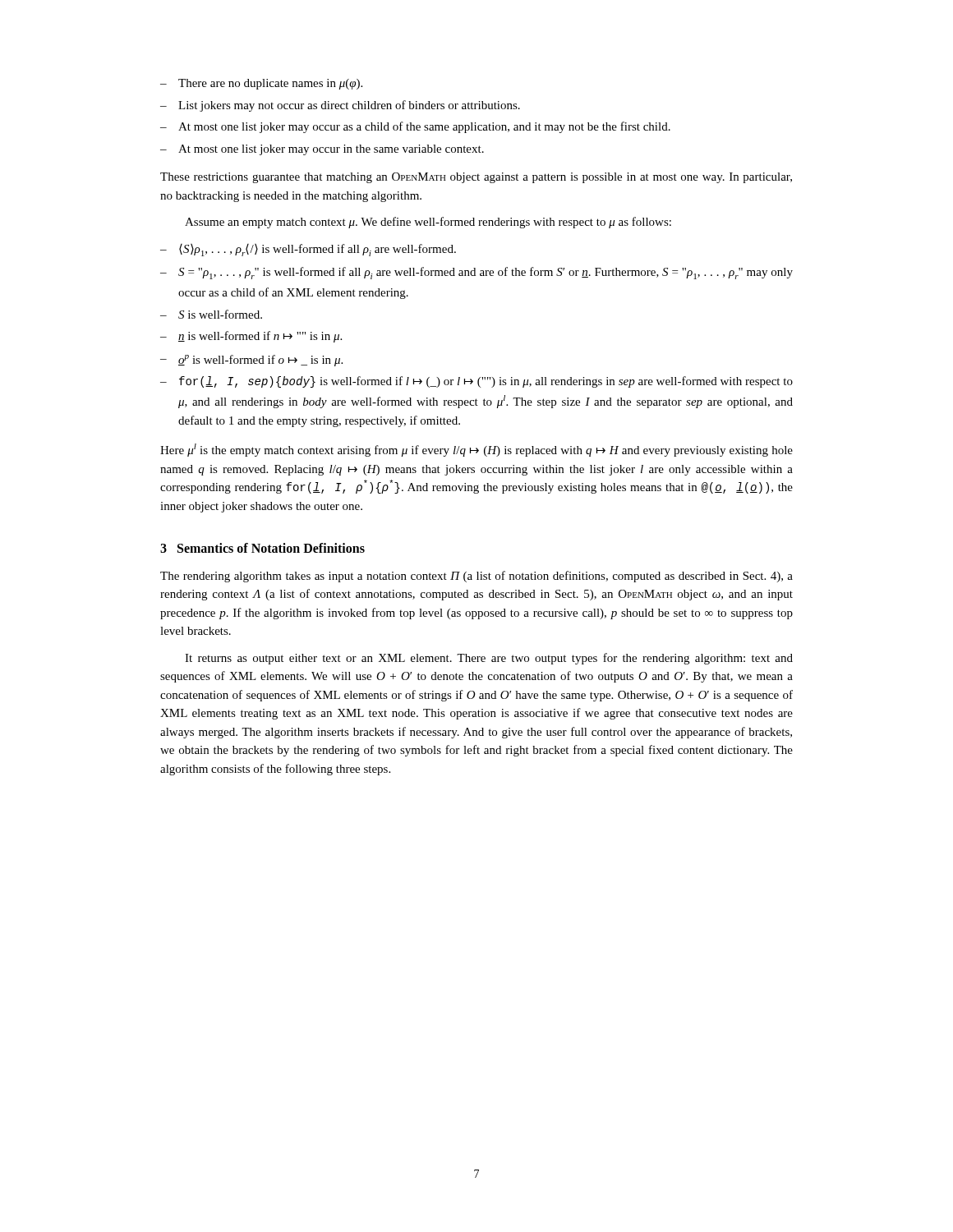Click on the list item that says "– List jokers"
Image resolution: width=953 pixels, height=1232 pixels.
(x=476, y=105)
